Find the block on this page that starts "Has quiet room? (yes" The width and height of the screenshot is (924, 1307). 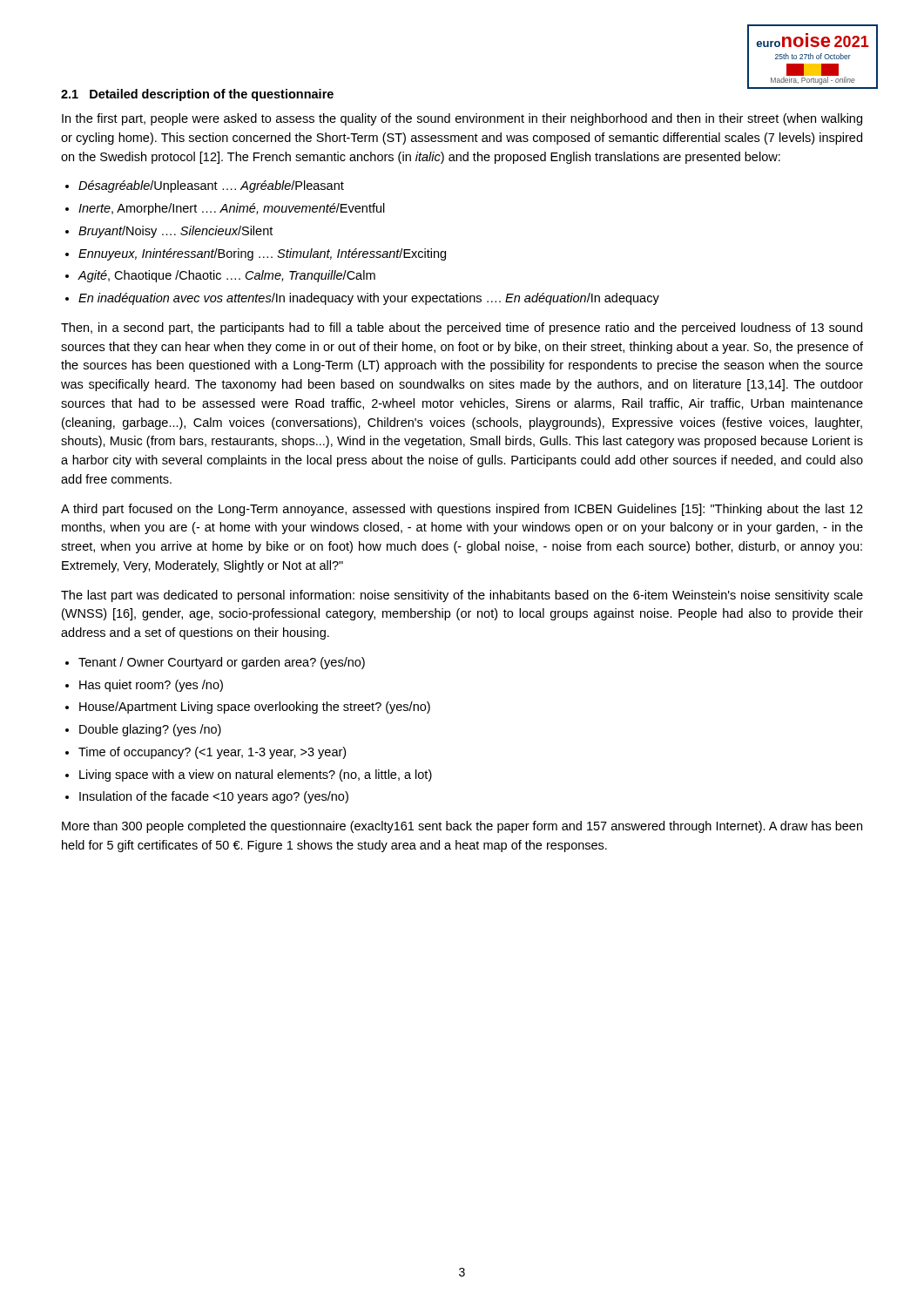151,684
